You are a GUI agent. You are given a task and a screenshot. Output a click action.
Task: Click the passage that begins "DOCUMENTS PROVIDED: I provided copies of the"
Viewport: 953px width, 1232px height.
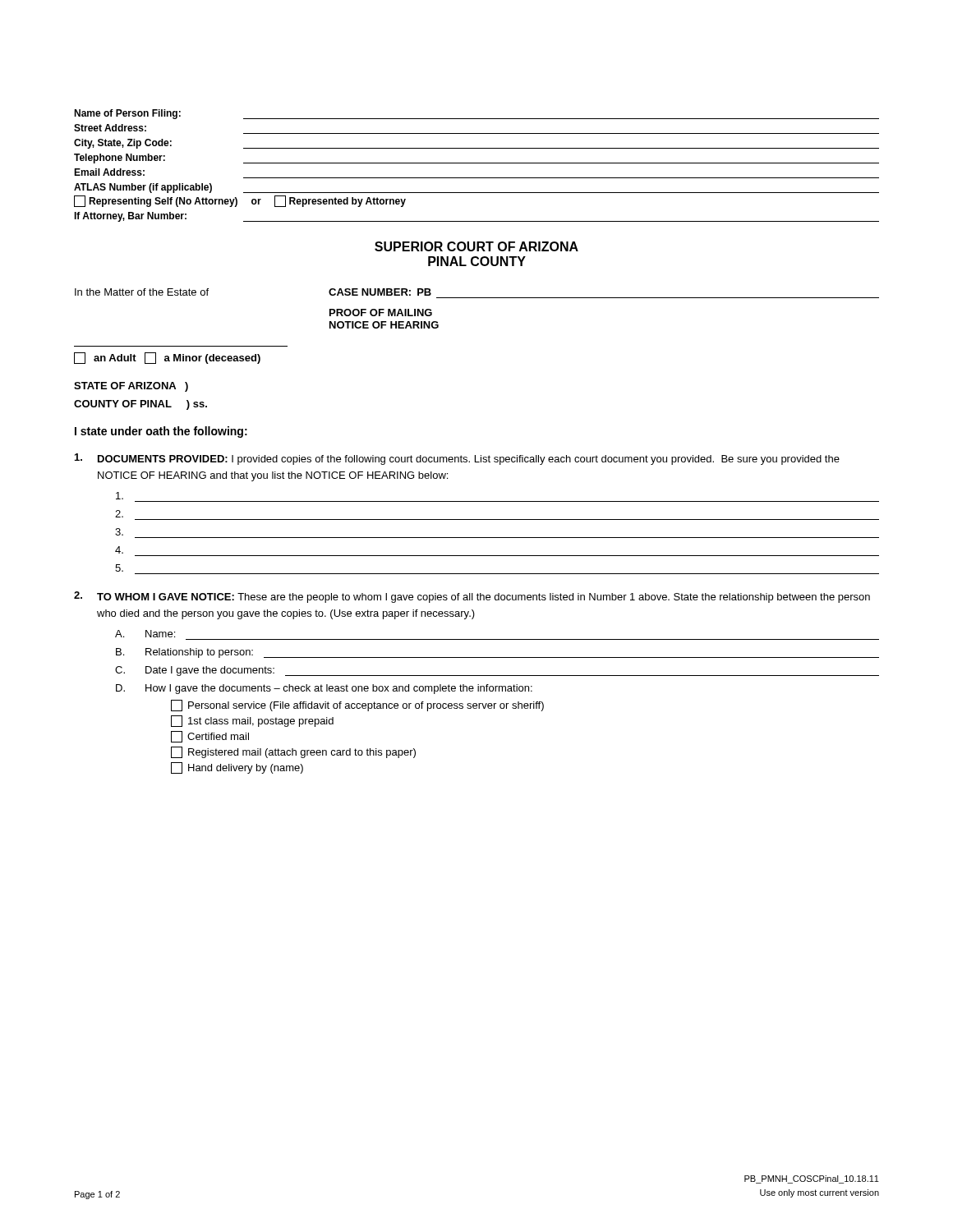[476, 513]
